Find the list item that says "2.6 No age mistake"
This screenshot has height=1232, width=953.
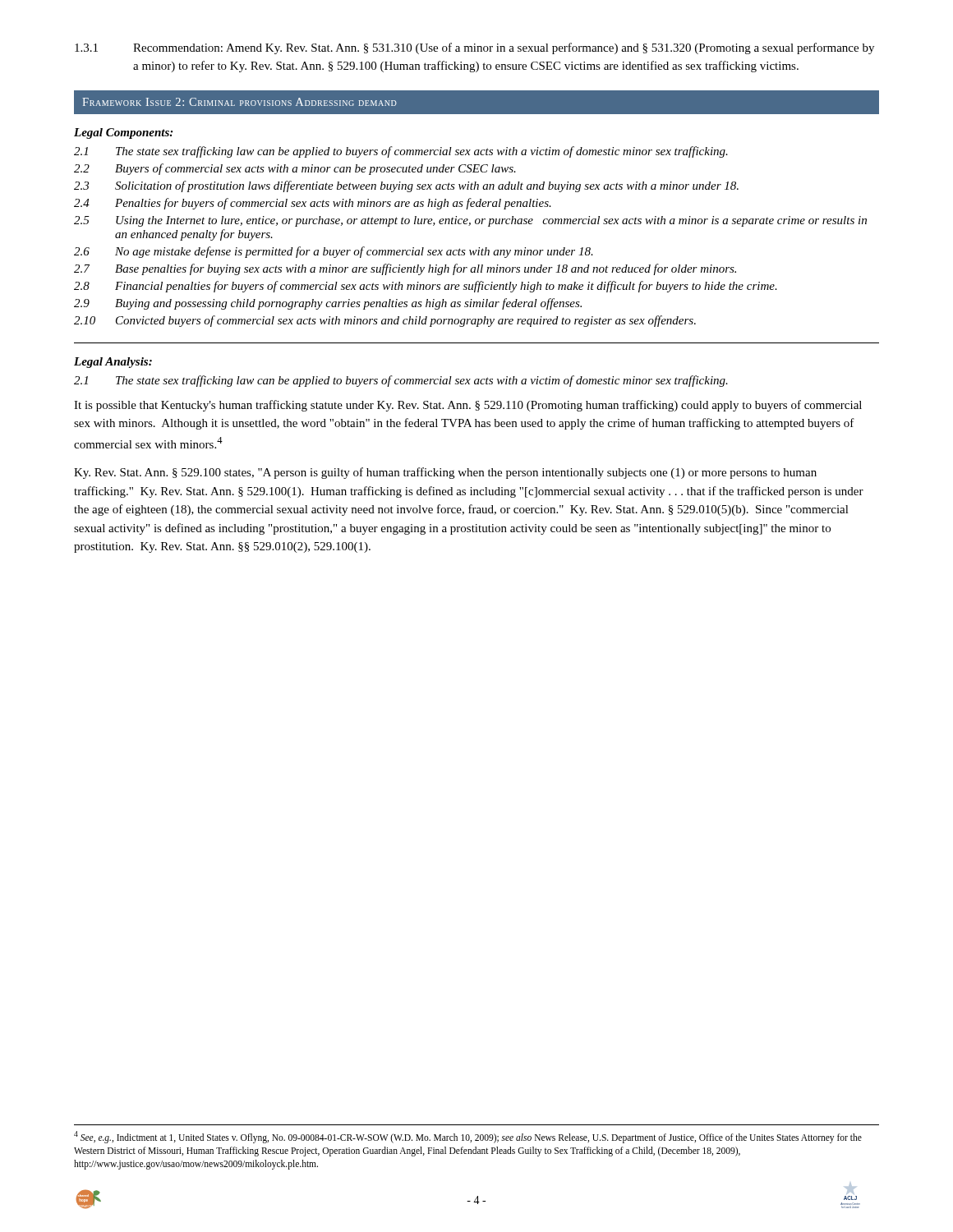tap(476, 251)
